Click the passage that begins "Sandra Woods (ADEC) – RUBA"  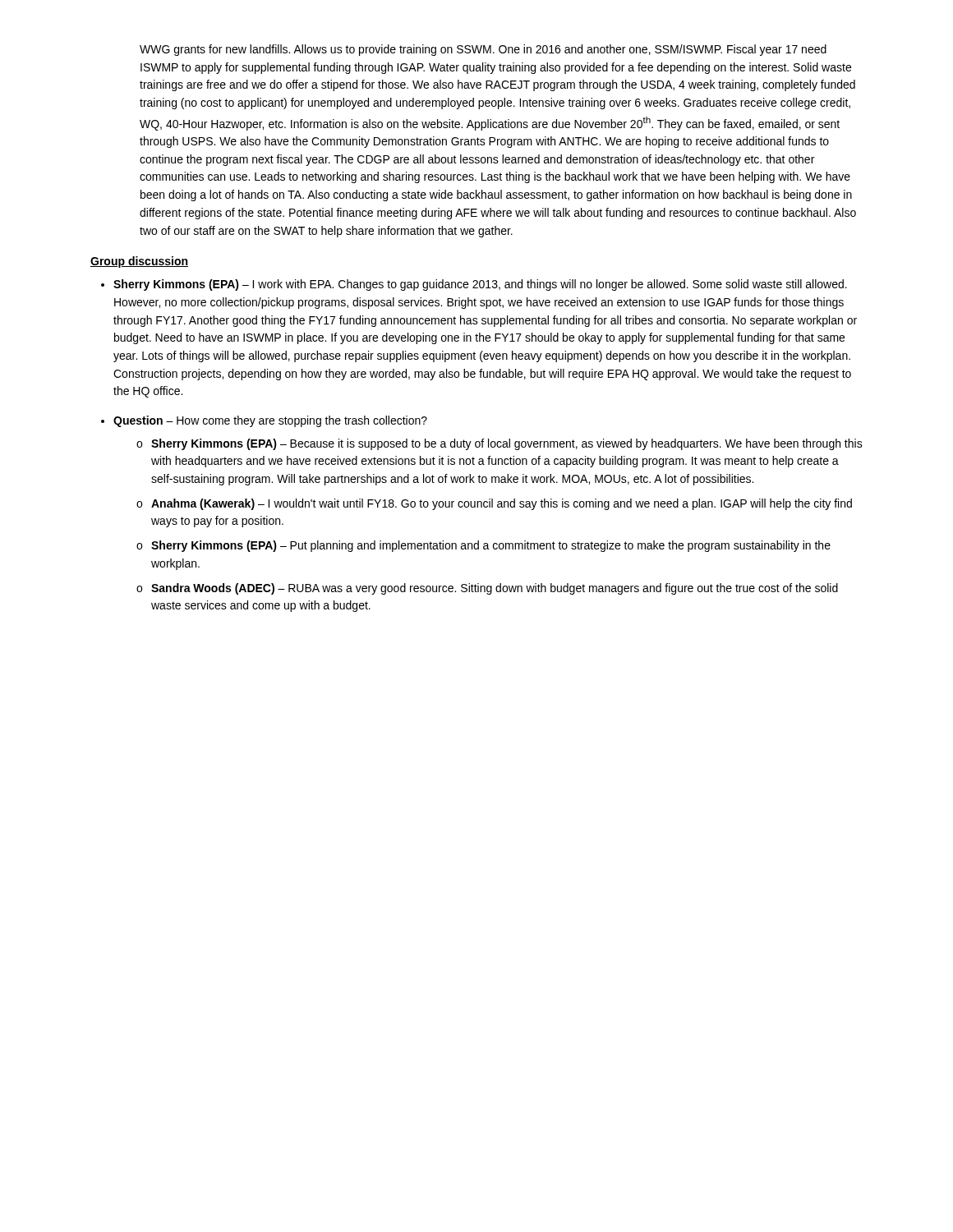(x=495, y=597)
